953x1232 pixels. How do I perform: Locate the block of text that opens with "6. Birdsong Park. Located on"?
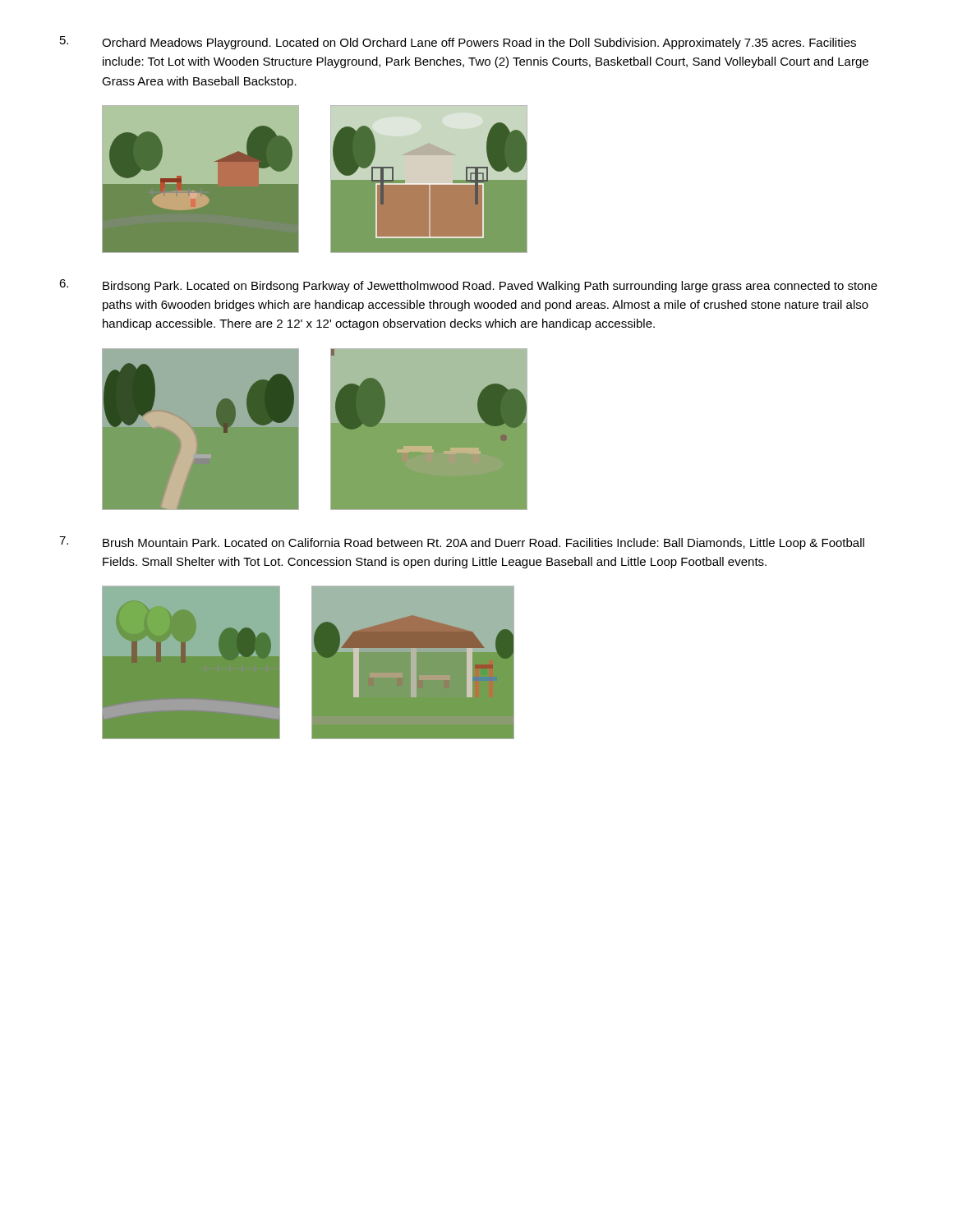(476, 304)
